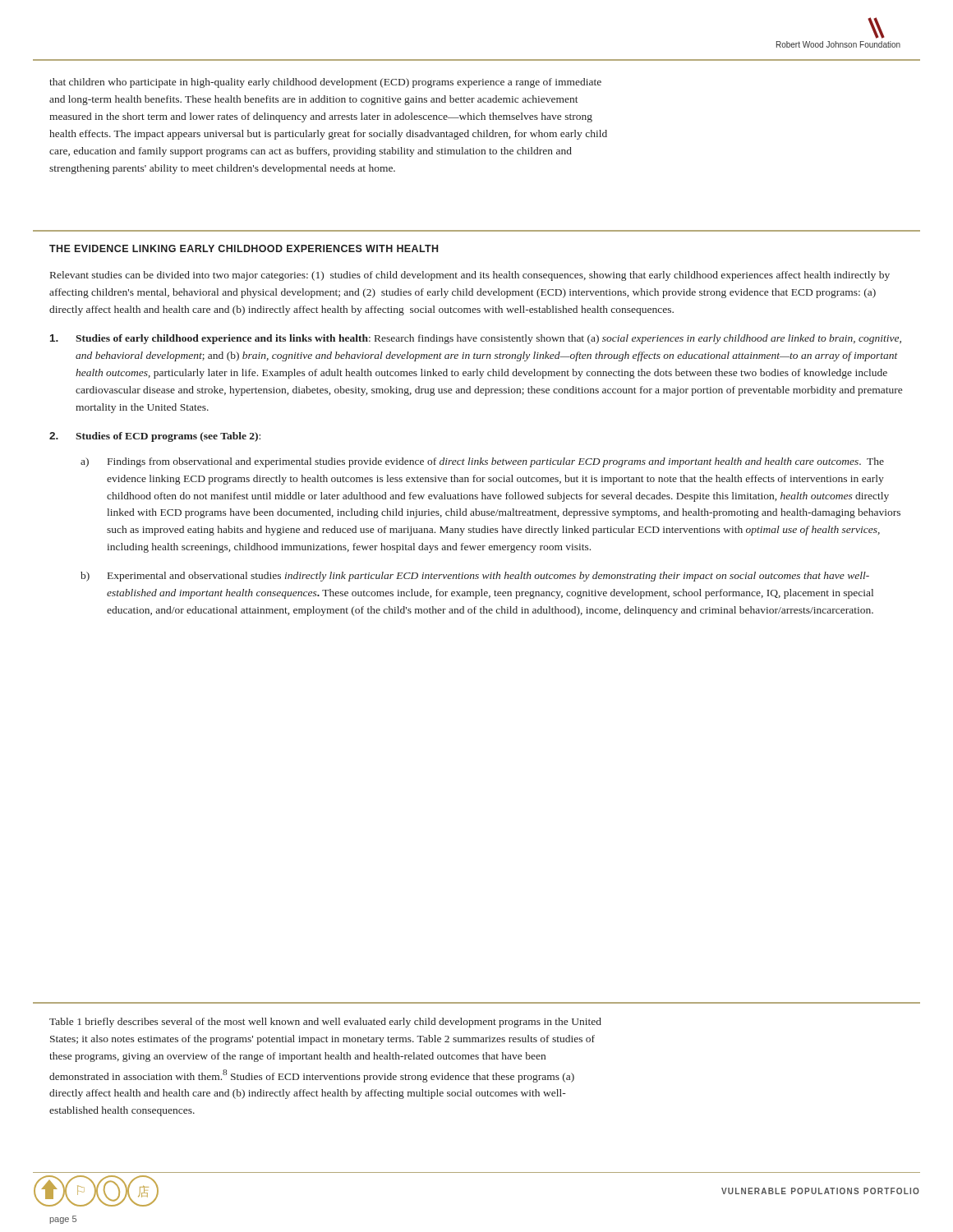Point to the block starting "2. Studies of ECD programs"
This screenshot has height=1232, width=953.
click(155, 437)
